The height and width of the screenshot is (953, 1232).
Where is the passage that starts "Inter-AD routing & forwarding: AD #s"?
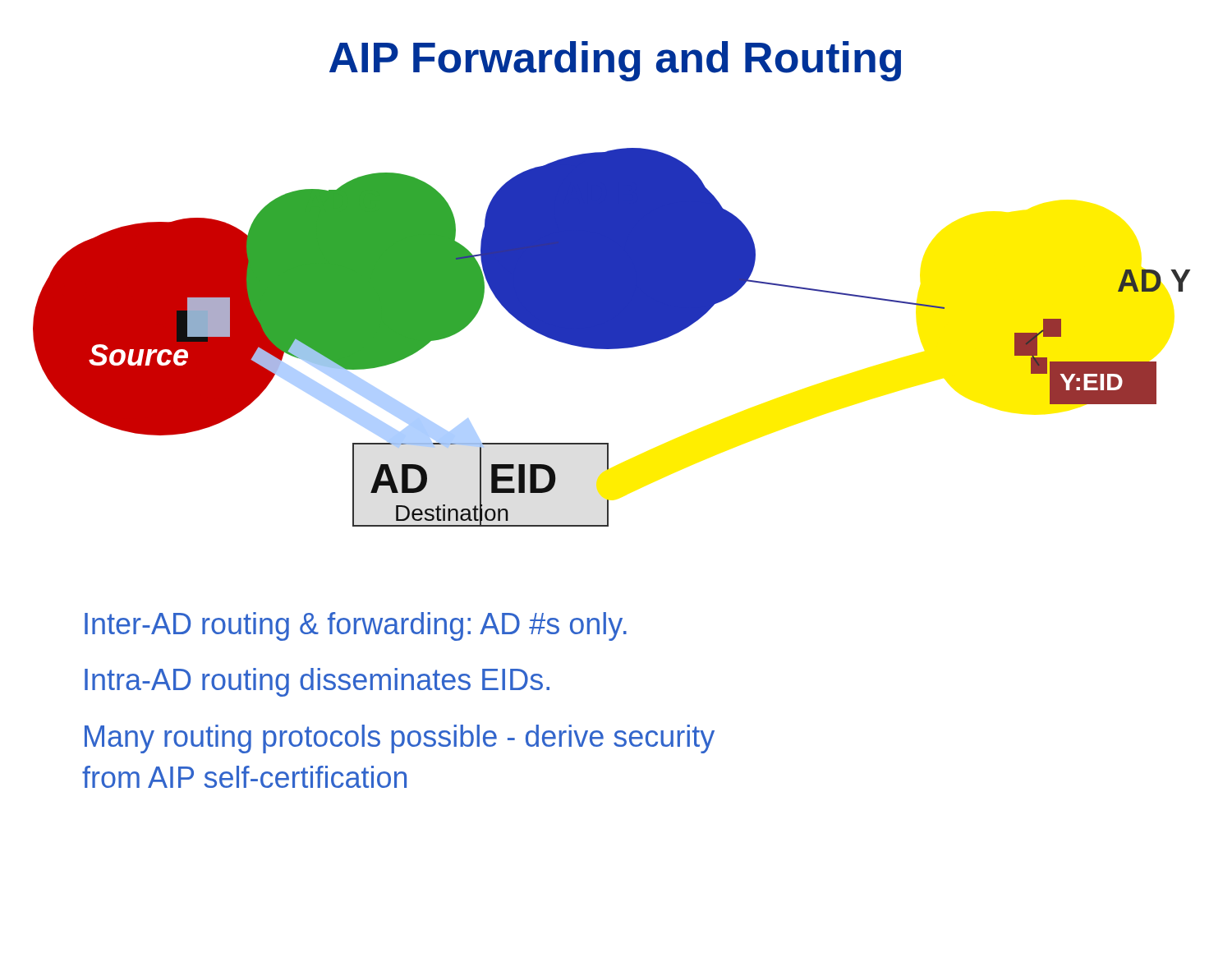pos(355,624)
